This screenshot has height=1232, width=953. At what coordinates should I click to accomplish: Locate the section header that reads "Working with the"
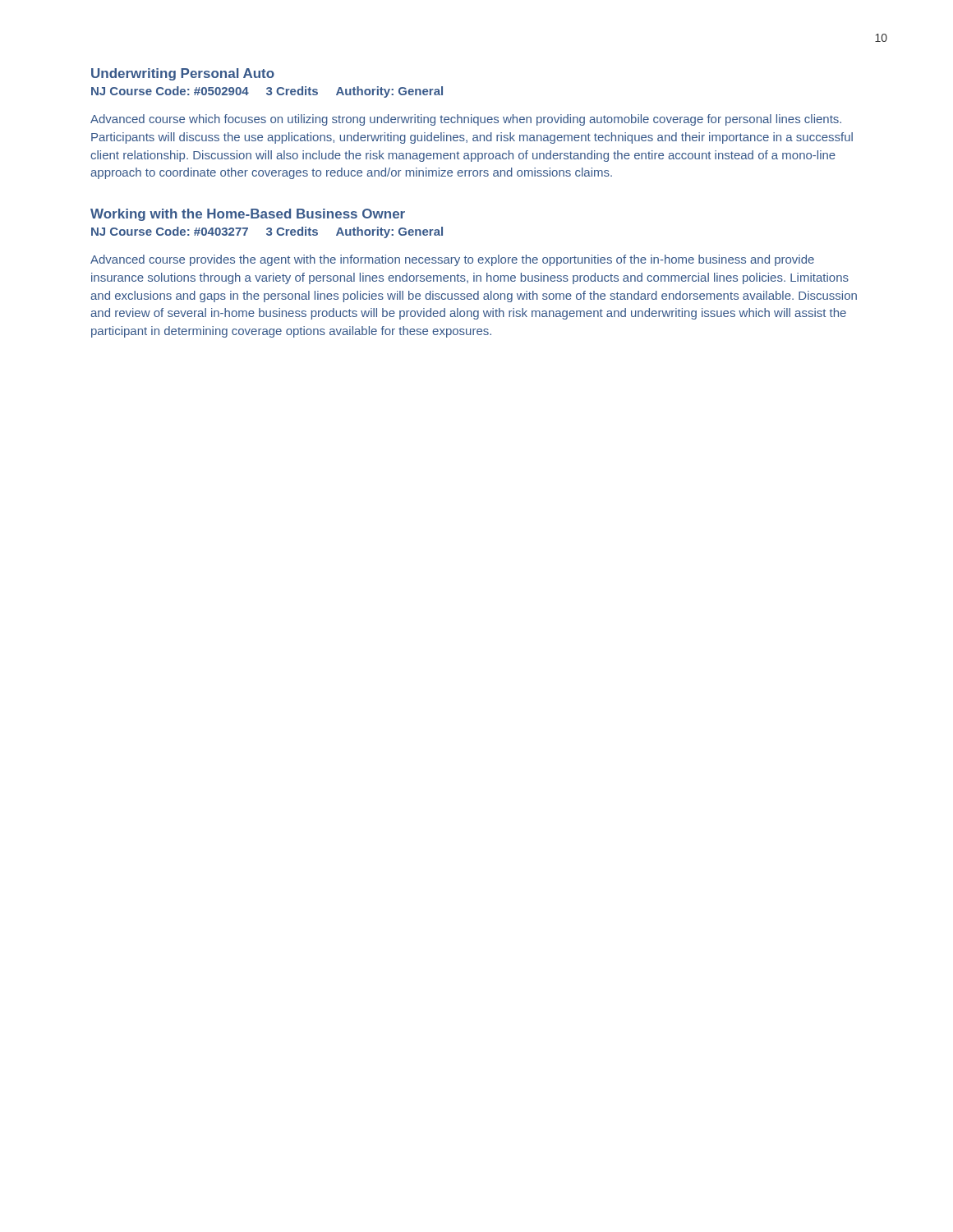tap(248, 214)
